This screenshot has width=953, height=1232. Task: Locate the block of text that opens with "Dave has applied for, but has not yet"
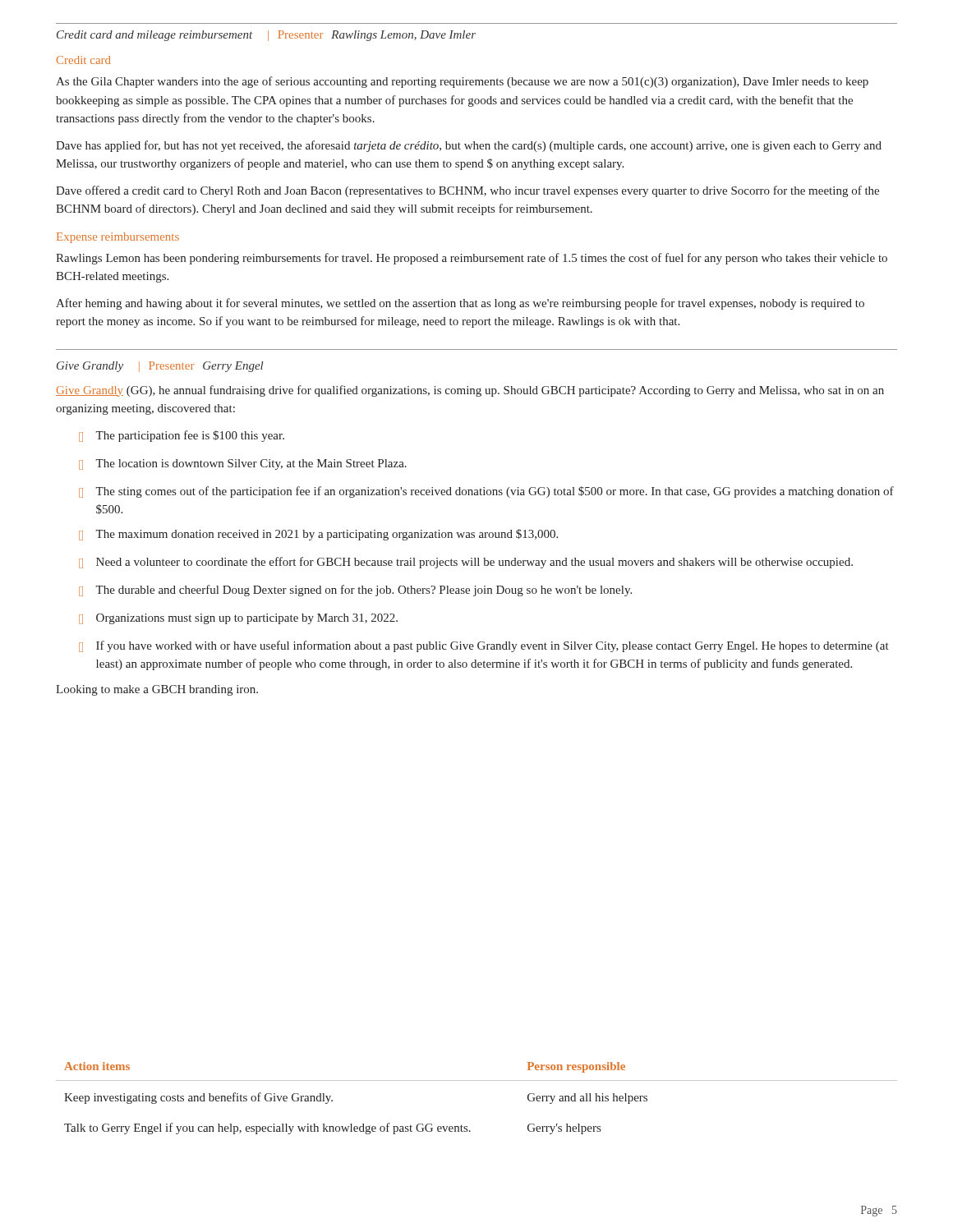click(469, 154)
